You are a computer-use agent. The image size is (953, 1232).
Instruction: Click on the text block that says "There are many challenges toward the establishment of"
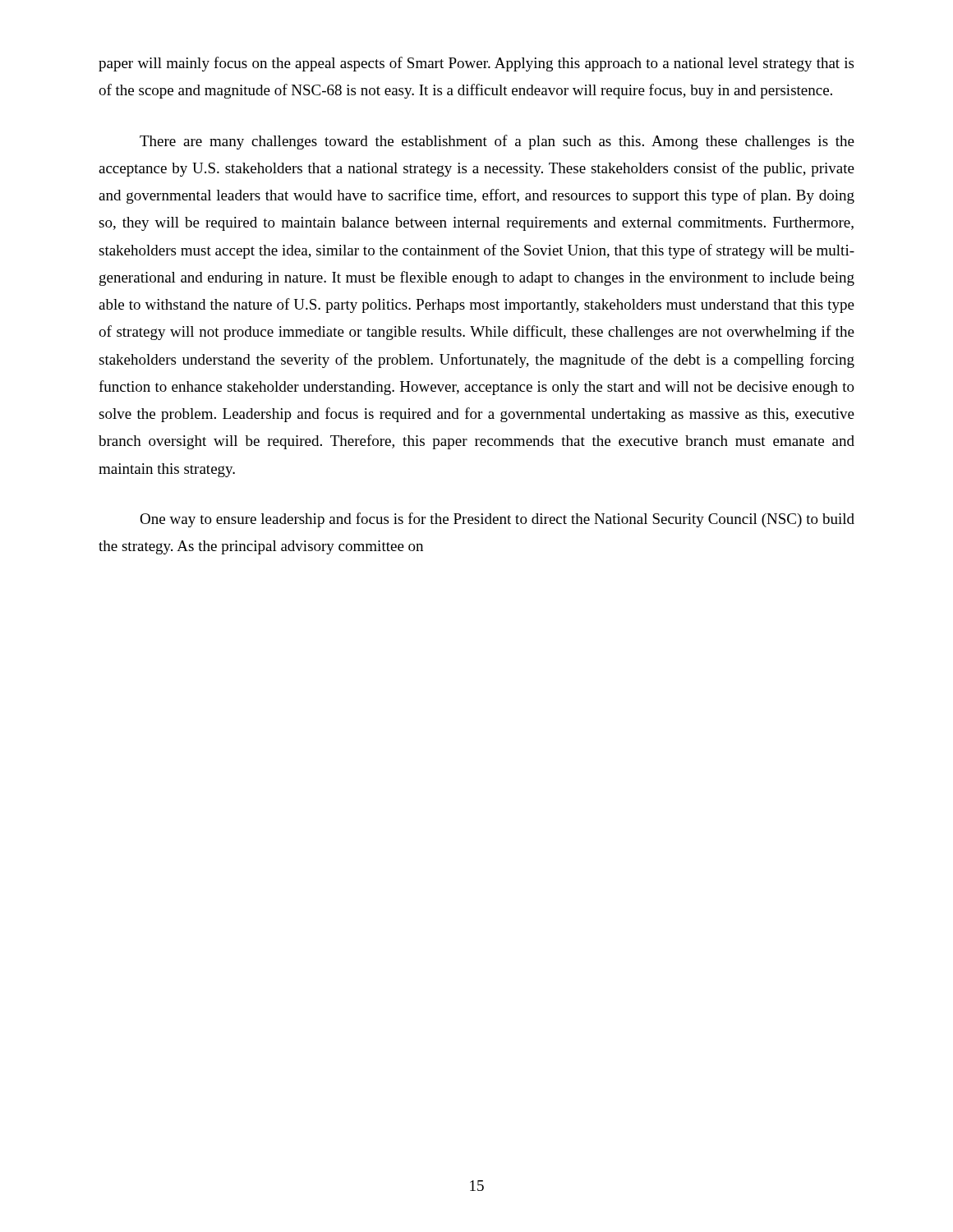[476, 304]
